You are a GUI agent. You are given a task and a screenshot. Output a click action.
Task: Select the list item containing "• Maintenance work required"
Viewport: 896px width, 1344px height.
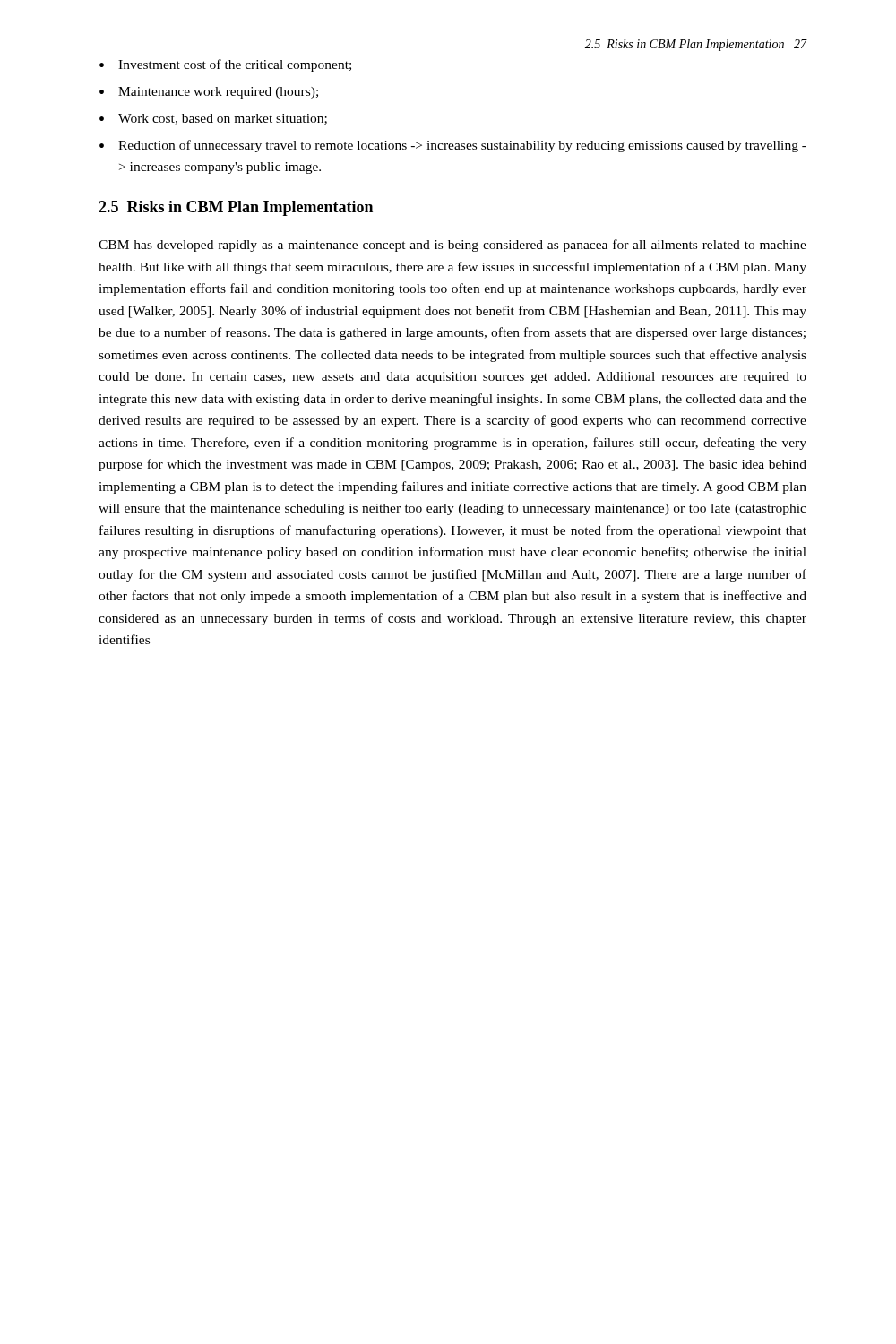[209, 93]
